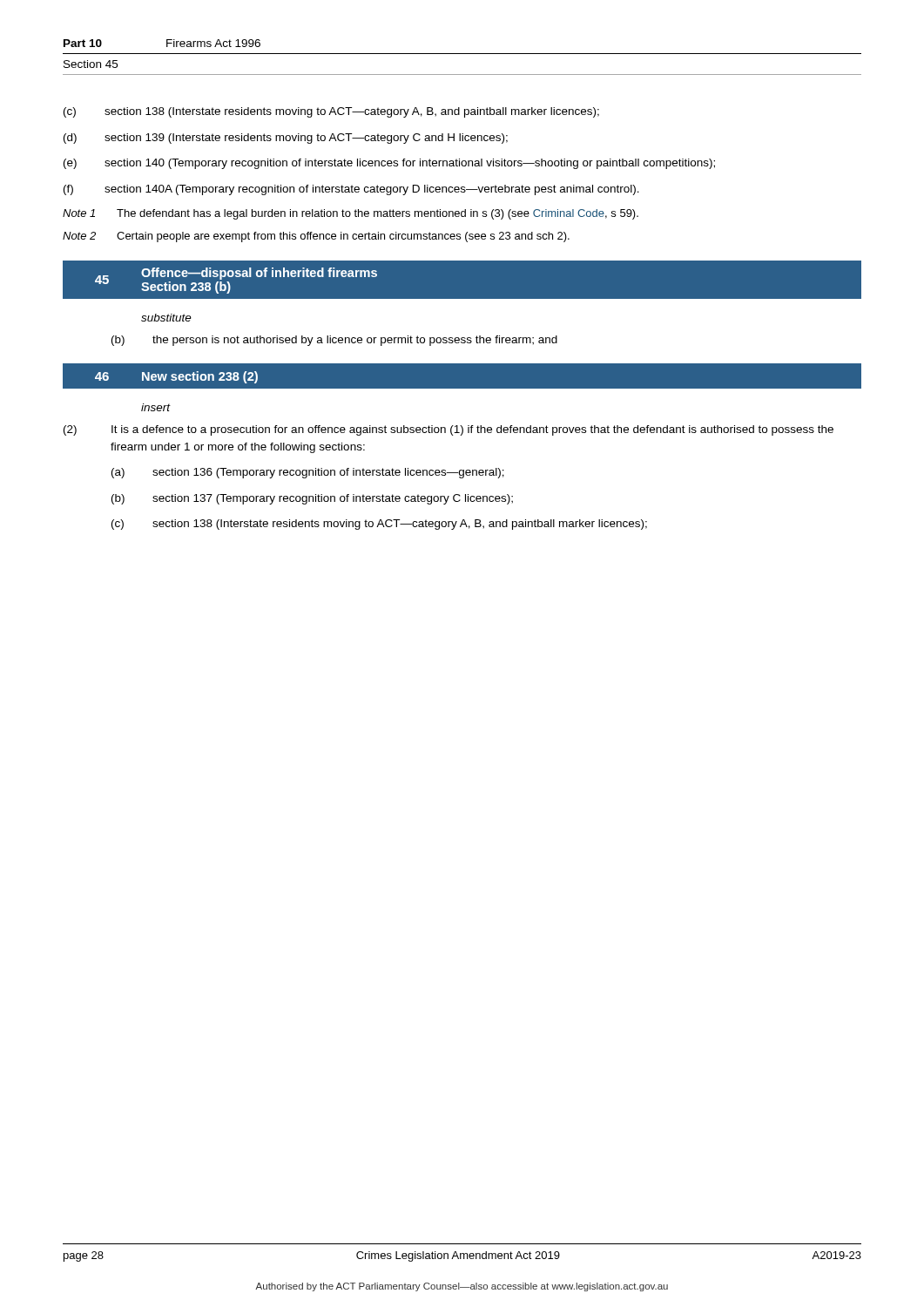
Task: Point to the block starting "Note 2 Certain people"
Action: [462, 237]
